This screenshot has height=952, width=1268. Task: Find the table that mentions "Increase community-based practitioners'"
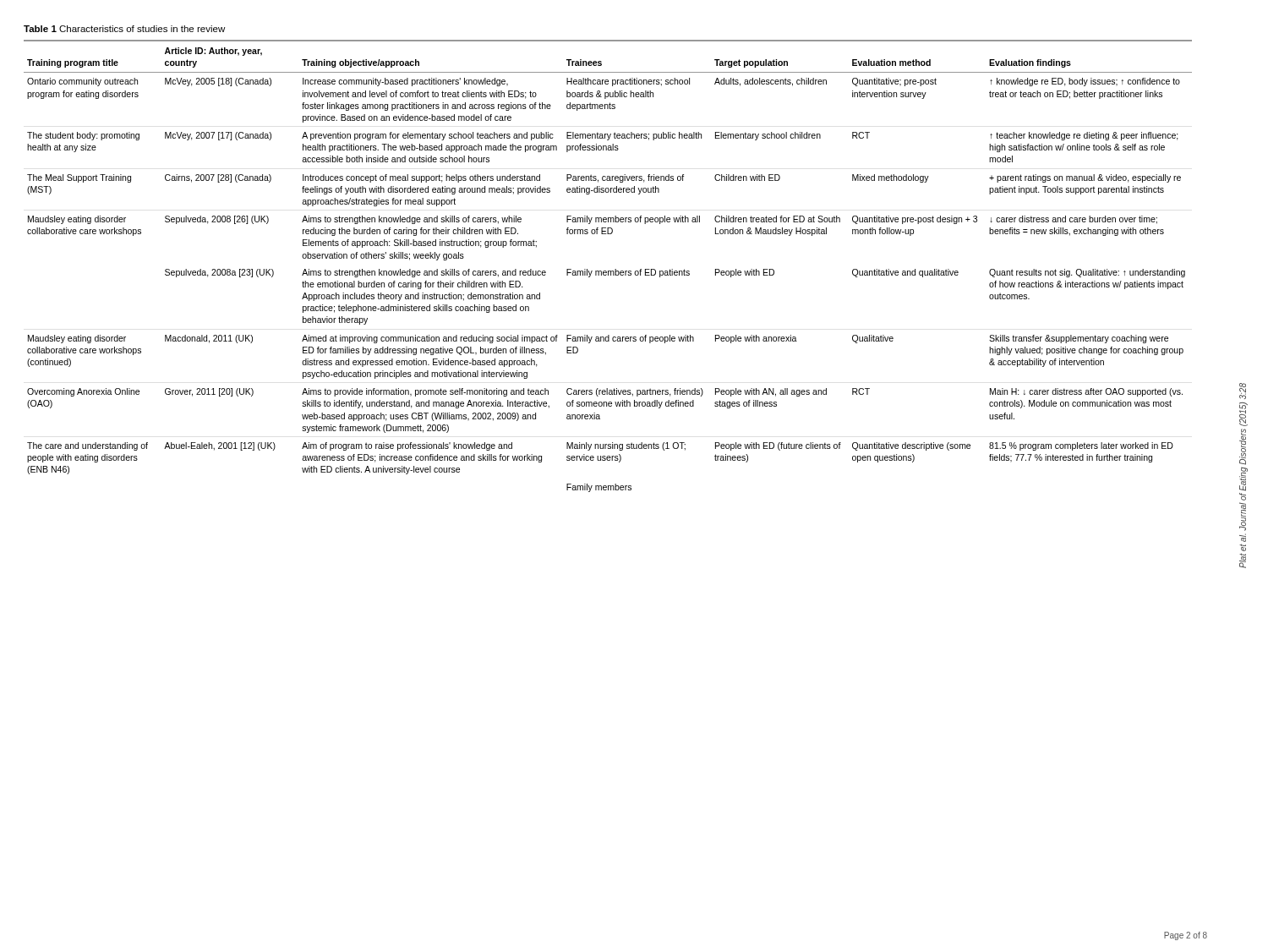click(608, 267)
